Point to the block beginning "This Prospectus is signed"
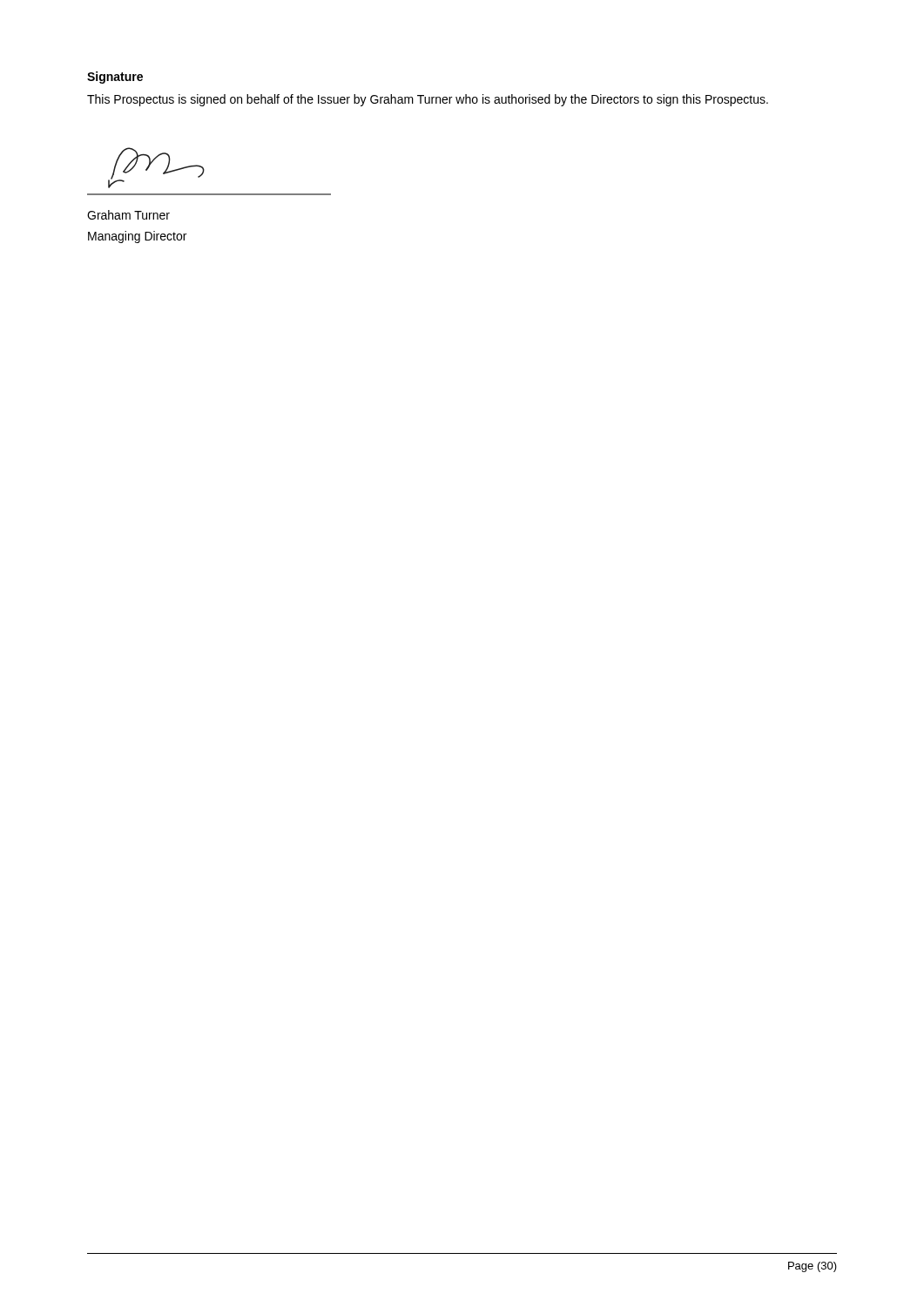This screenshot has height=1307, width=924. click(428, 99)
